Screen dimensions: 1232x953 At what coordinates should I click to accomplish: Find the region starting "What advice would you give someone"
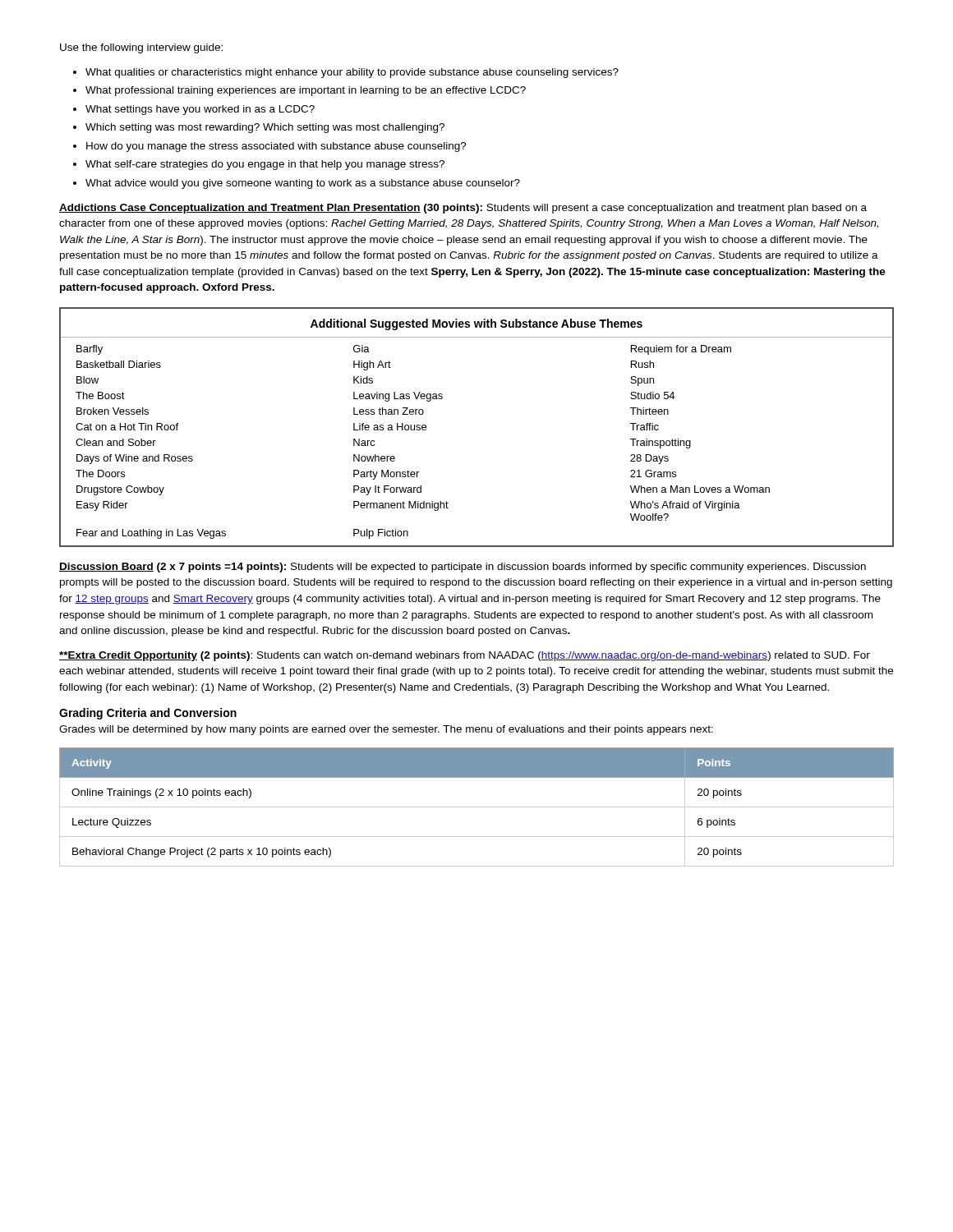click(490, 183)
